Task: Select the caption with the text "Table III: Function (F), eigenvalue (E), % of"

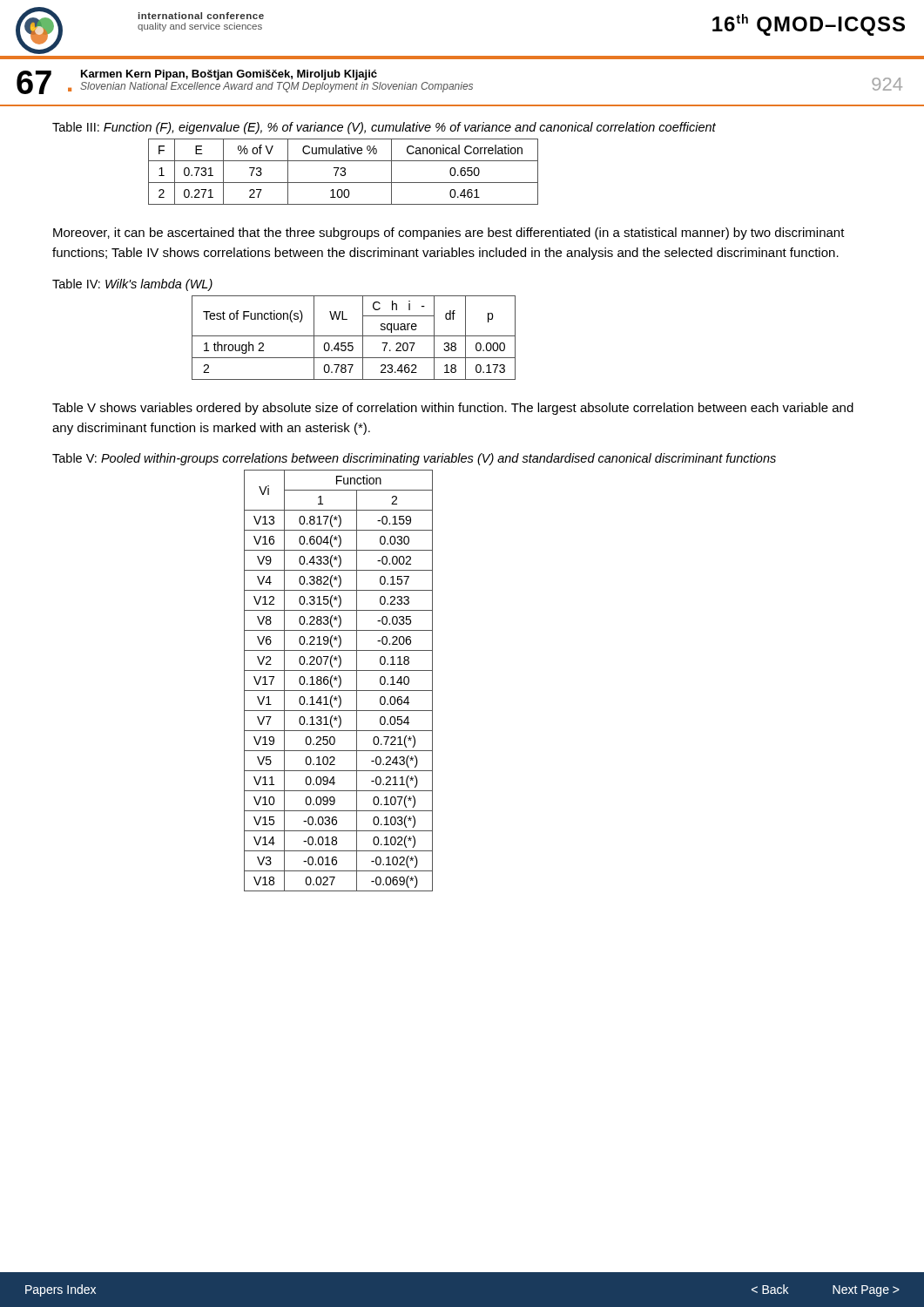Action: pos(384,127)
